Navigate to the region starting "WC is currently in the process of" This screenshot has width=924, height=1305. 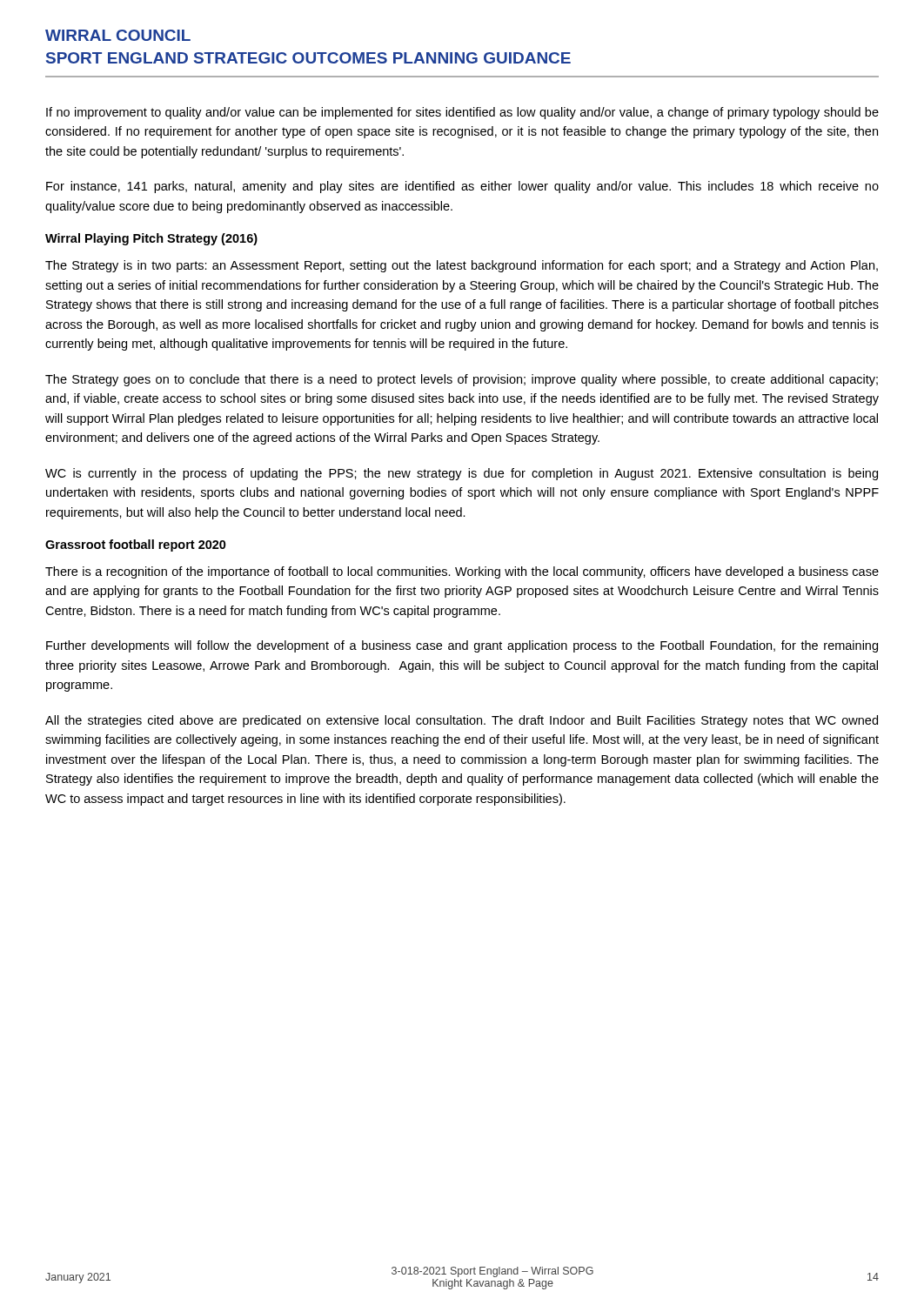pos(462,492)
